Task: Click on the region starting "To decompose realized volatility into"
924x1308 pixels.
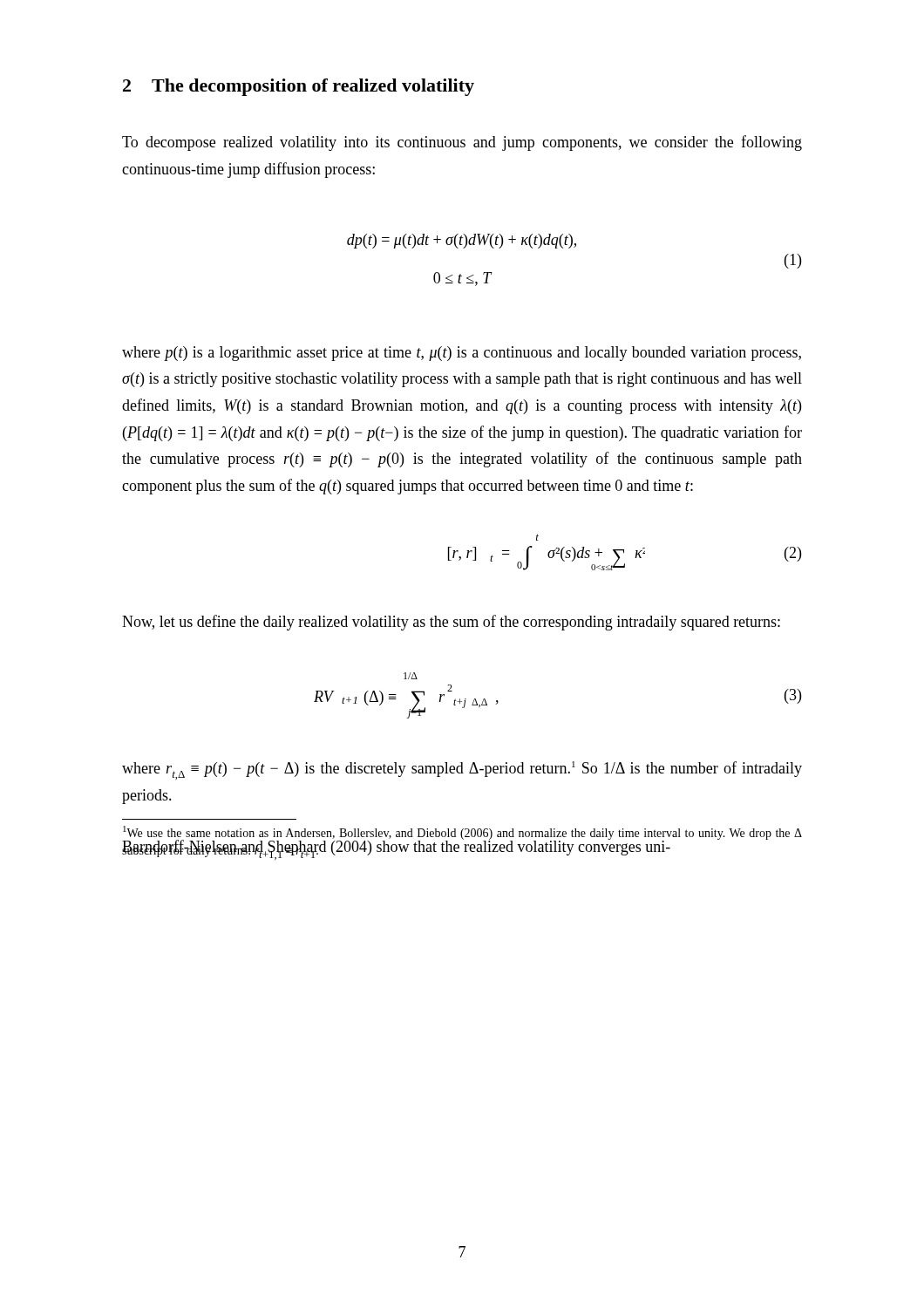Action: tap(462, 156)
